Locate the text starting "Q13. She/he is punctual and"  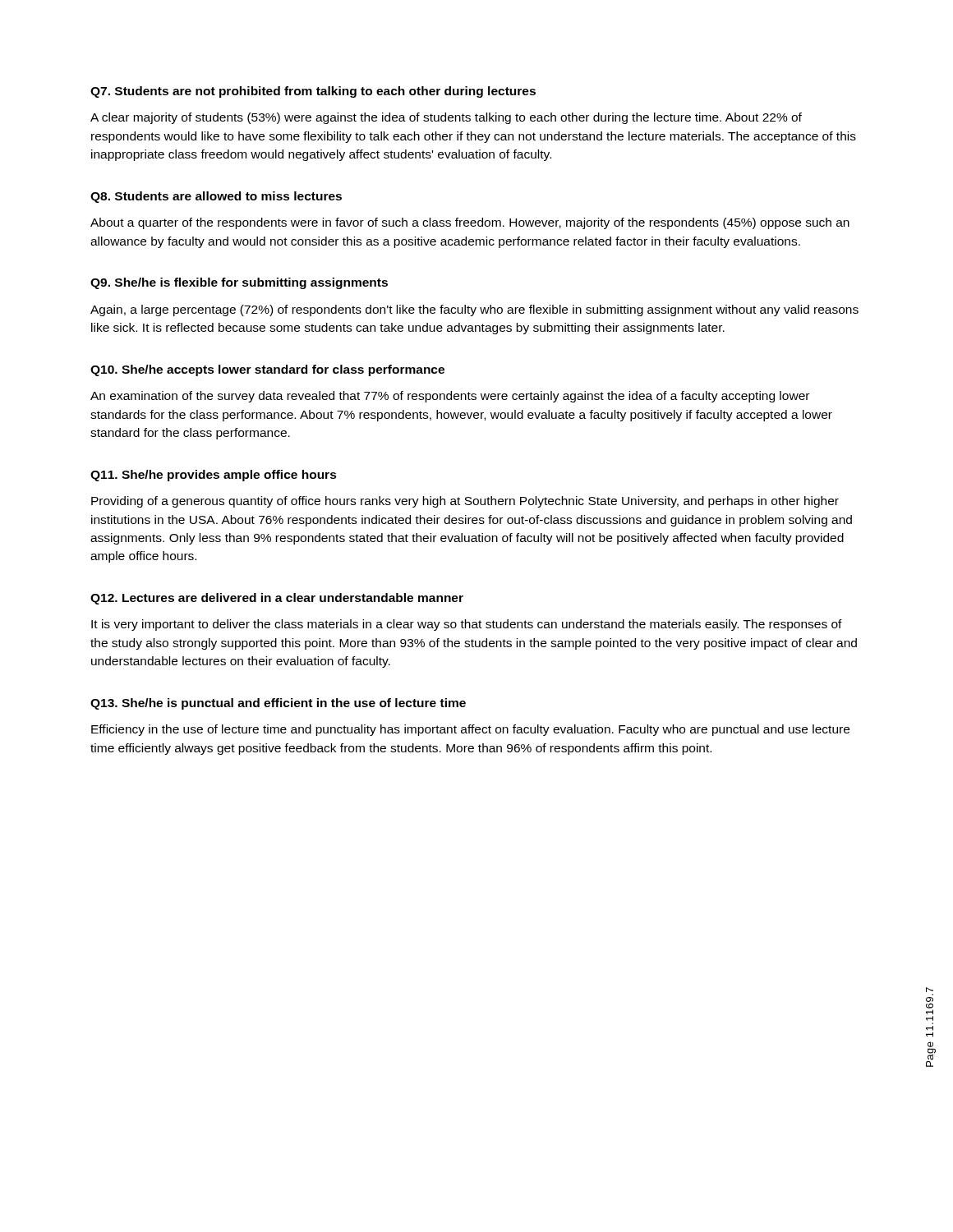tap(278, 702)
